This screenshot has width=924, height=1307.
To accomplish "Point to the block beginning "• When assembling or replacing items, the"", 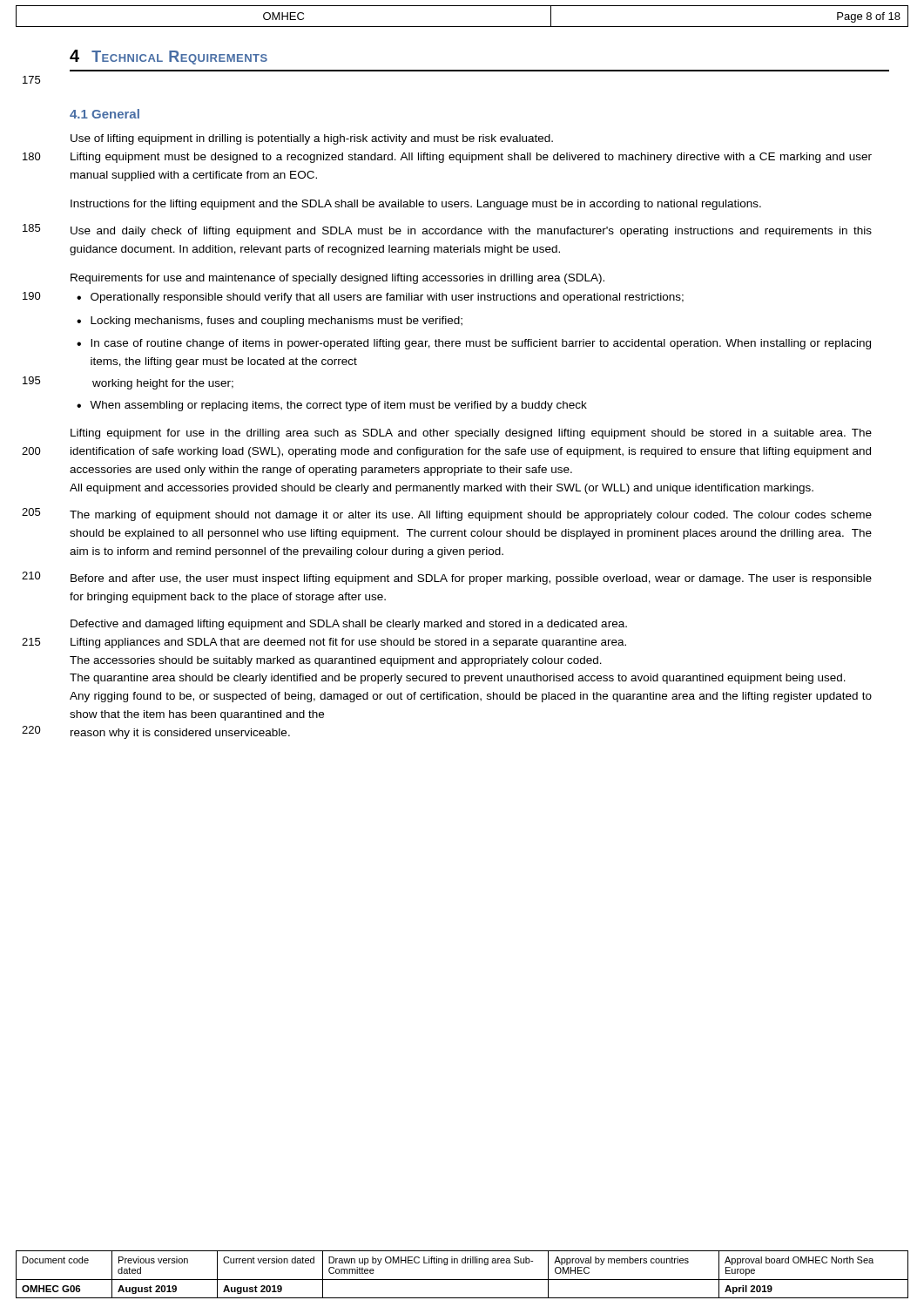I will 474,406.
